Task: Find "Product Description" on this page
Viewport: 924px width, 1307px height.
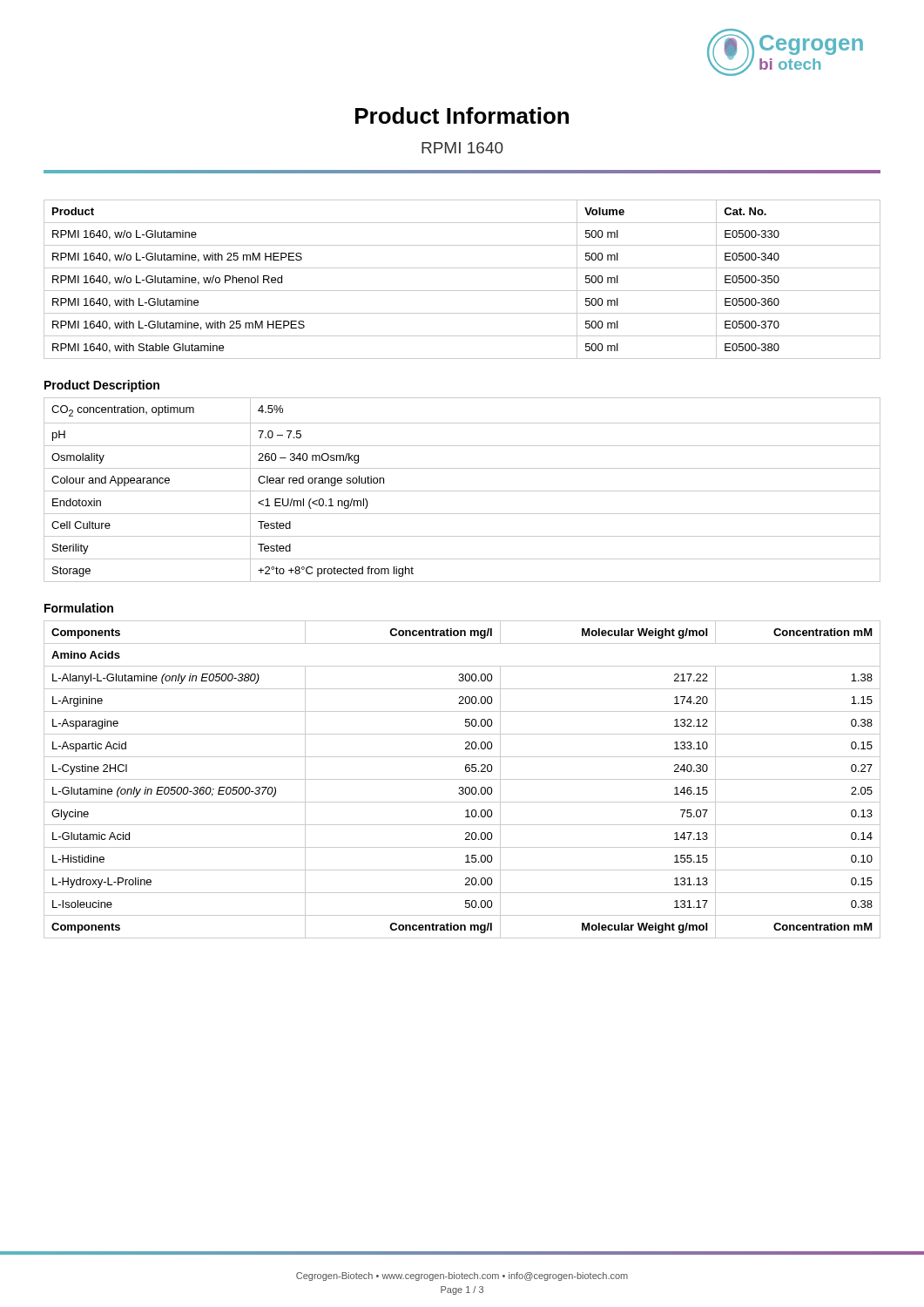Action: point(102,385)
